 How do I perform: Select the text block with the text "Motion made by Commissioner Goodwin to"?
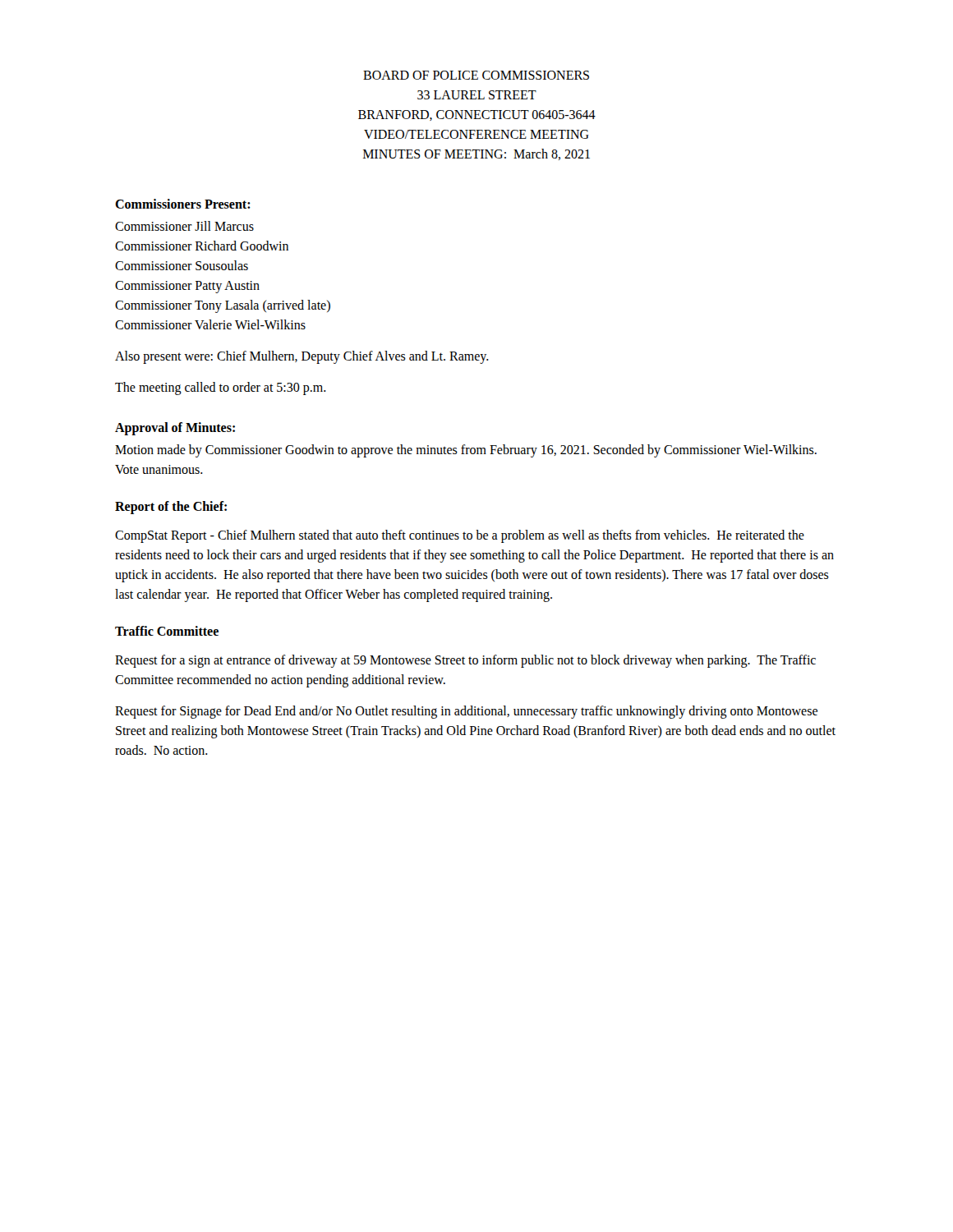[468, 460]
